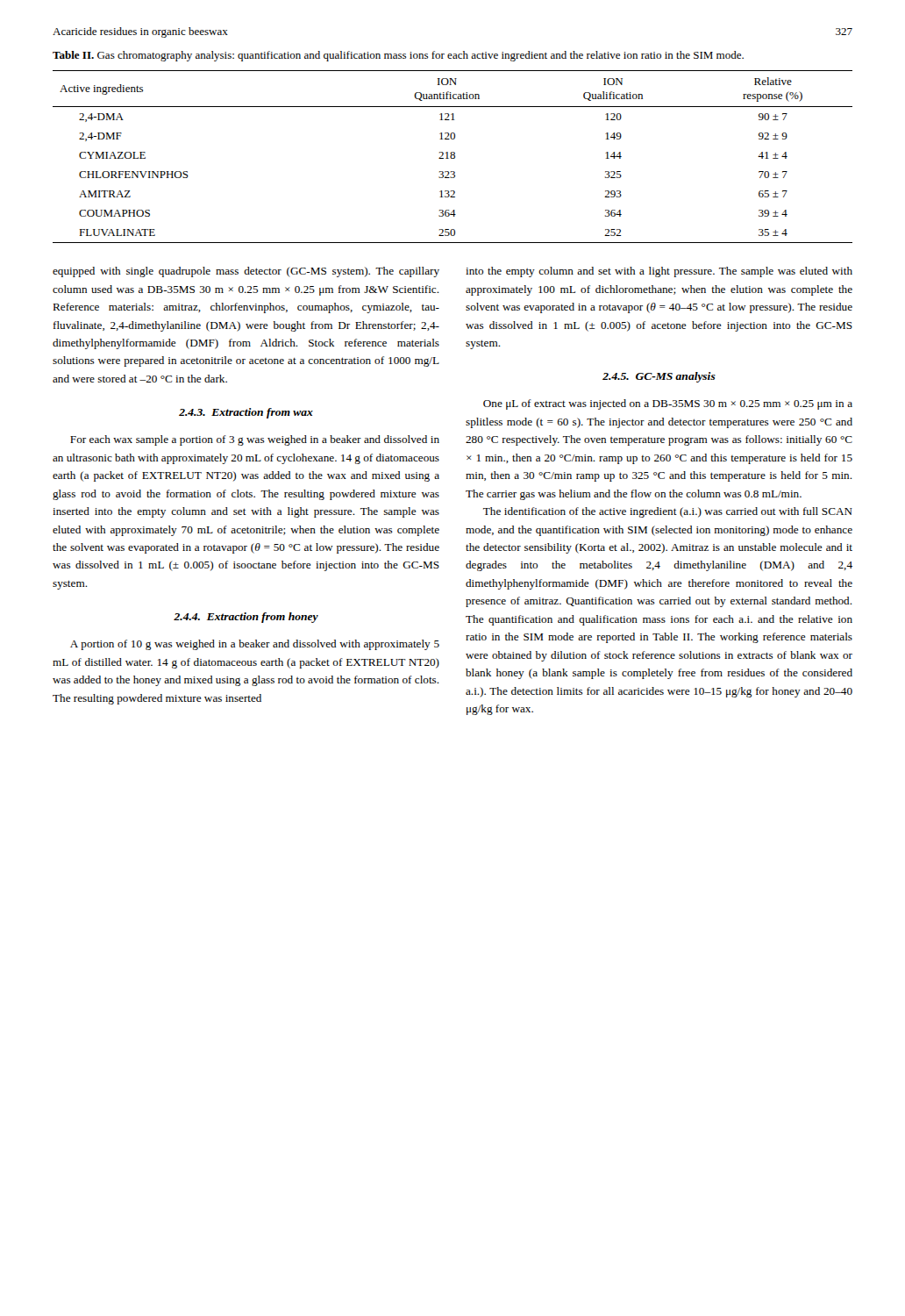Click on the table containing "ION Qualification"
905x1316 pixels.
pyautogui.click(x=452, y=157)
